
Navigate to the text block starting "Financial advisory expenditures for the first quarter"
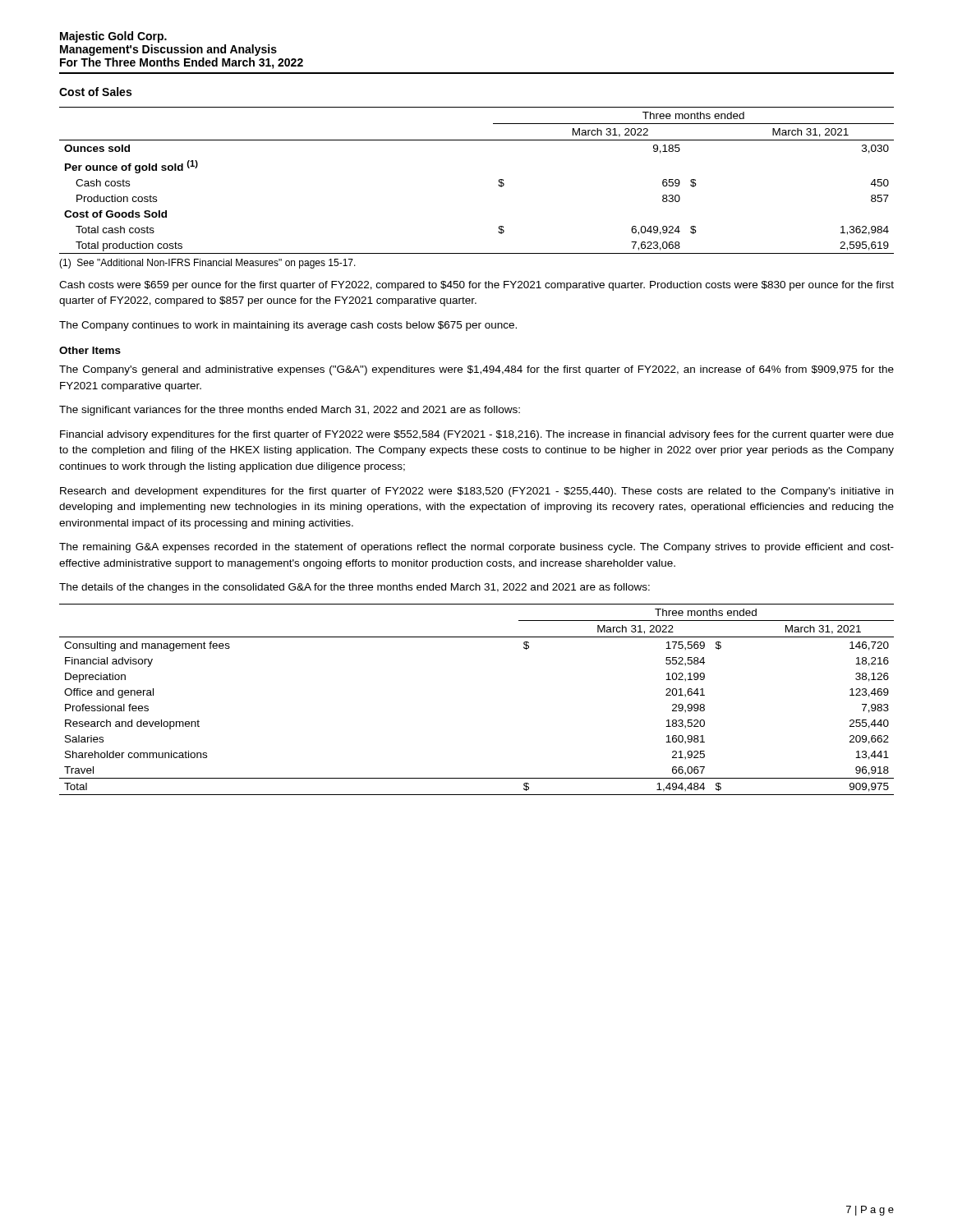click(x=476, y=450)
